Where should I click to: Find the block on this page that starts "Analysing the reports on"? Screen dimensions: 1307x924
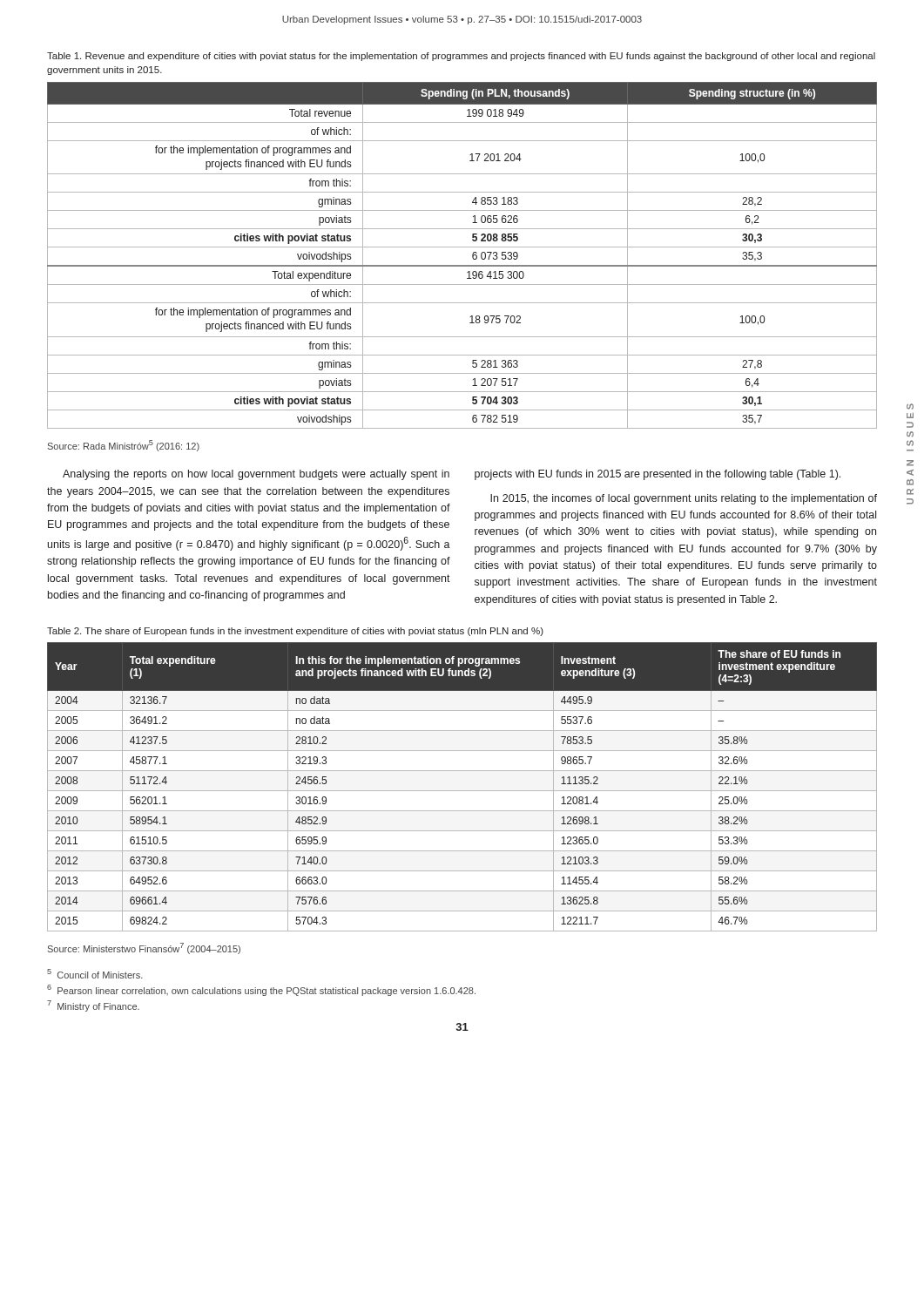(248, 535)
